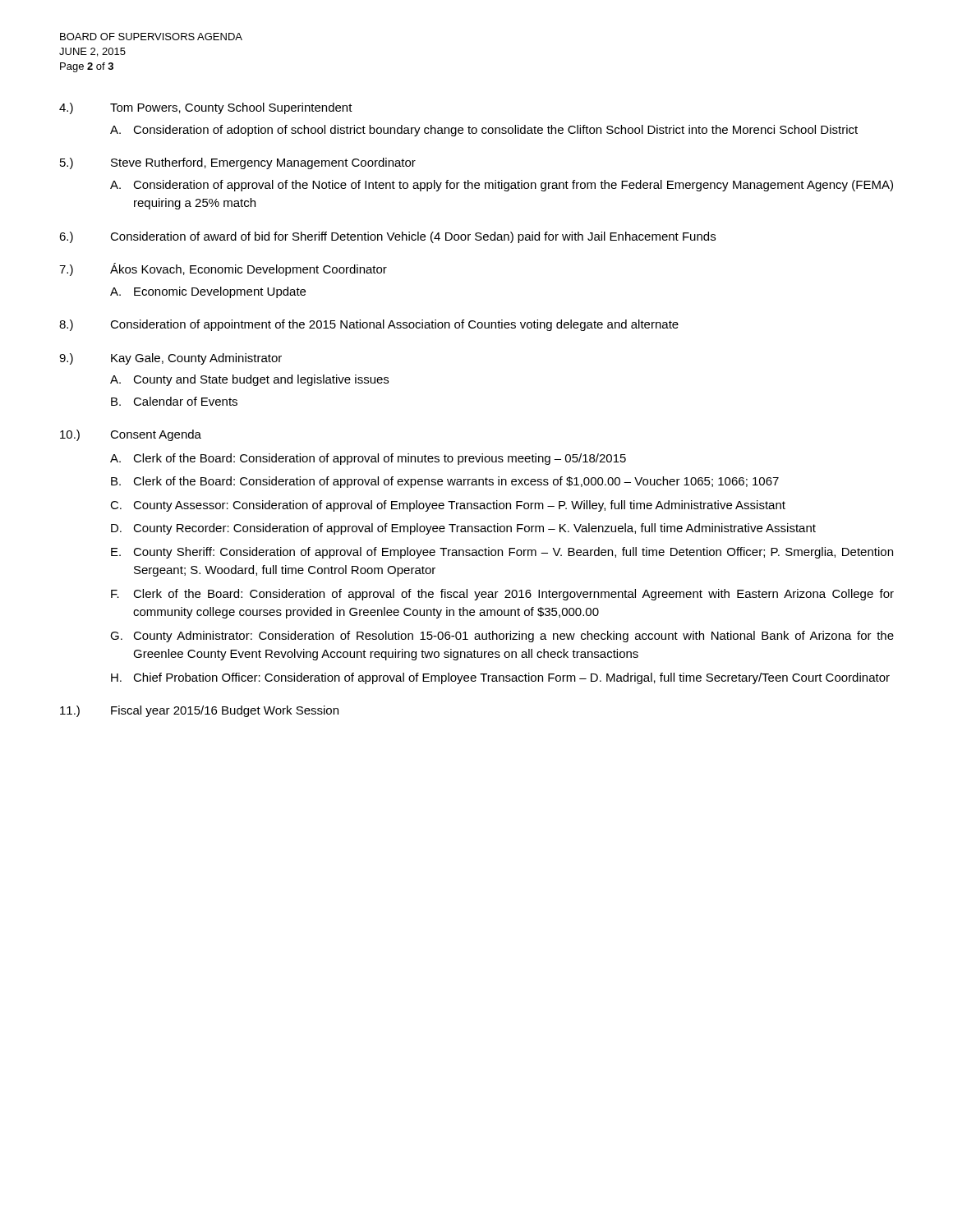
Task: Click on the region starting "7.) Ákos Kovach,"
Action: tap(223, 269)
